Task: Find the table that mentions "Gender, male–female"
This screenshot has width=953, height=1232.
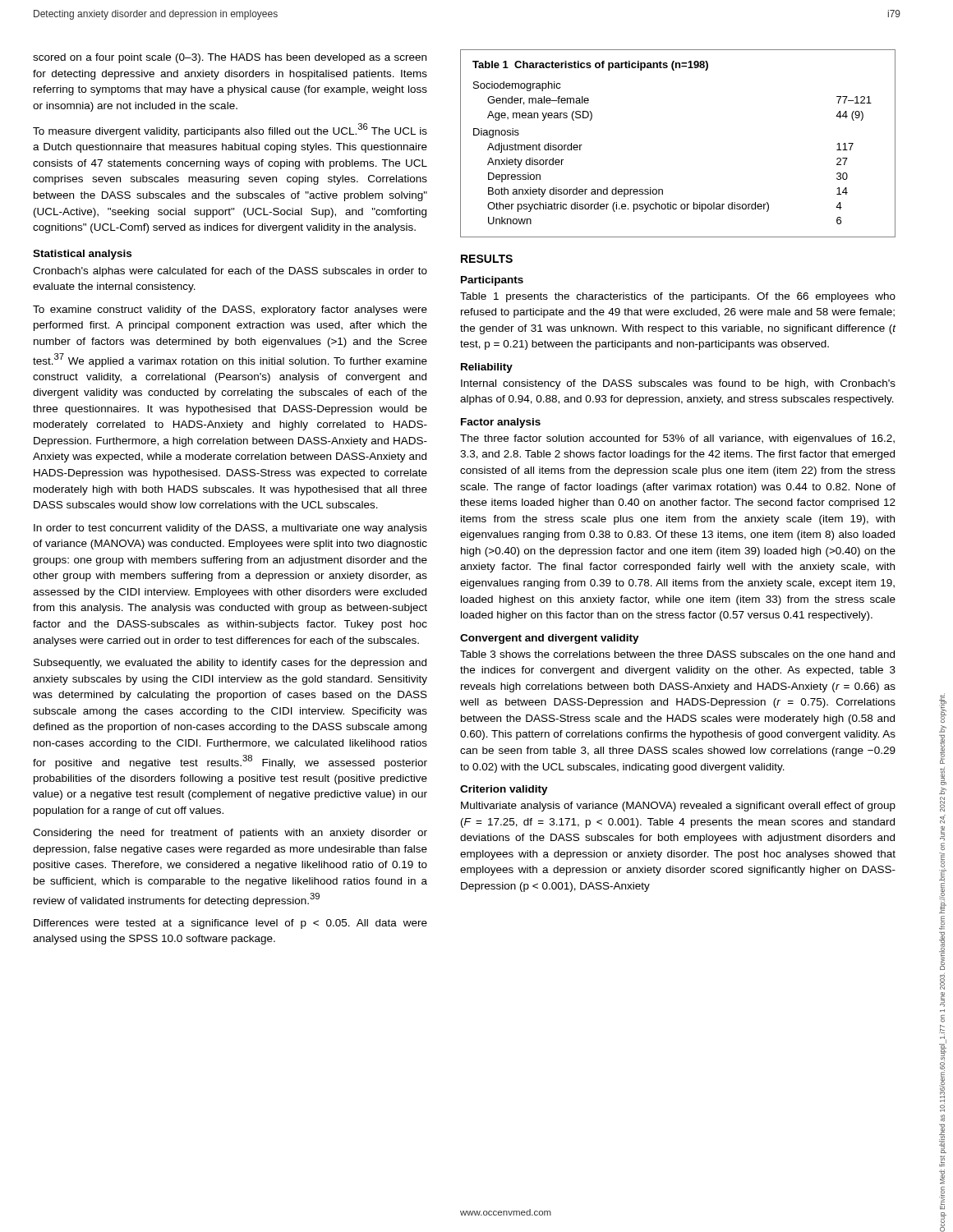Action: pos(678,143)
